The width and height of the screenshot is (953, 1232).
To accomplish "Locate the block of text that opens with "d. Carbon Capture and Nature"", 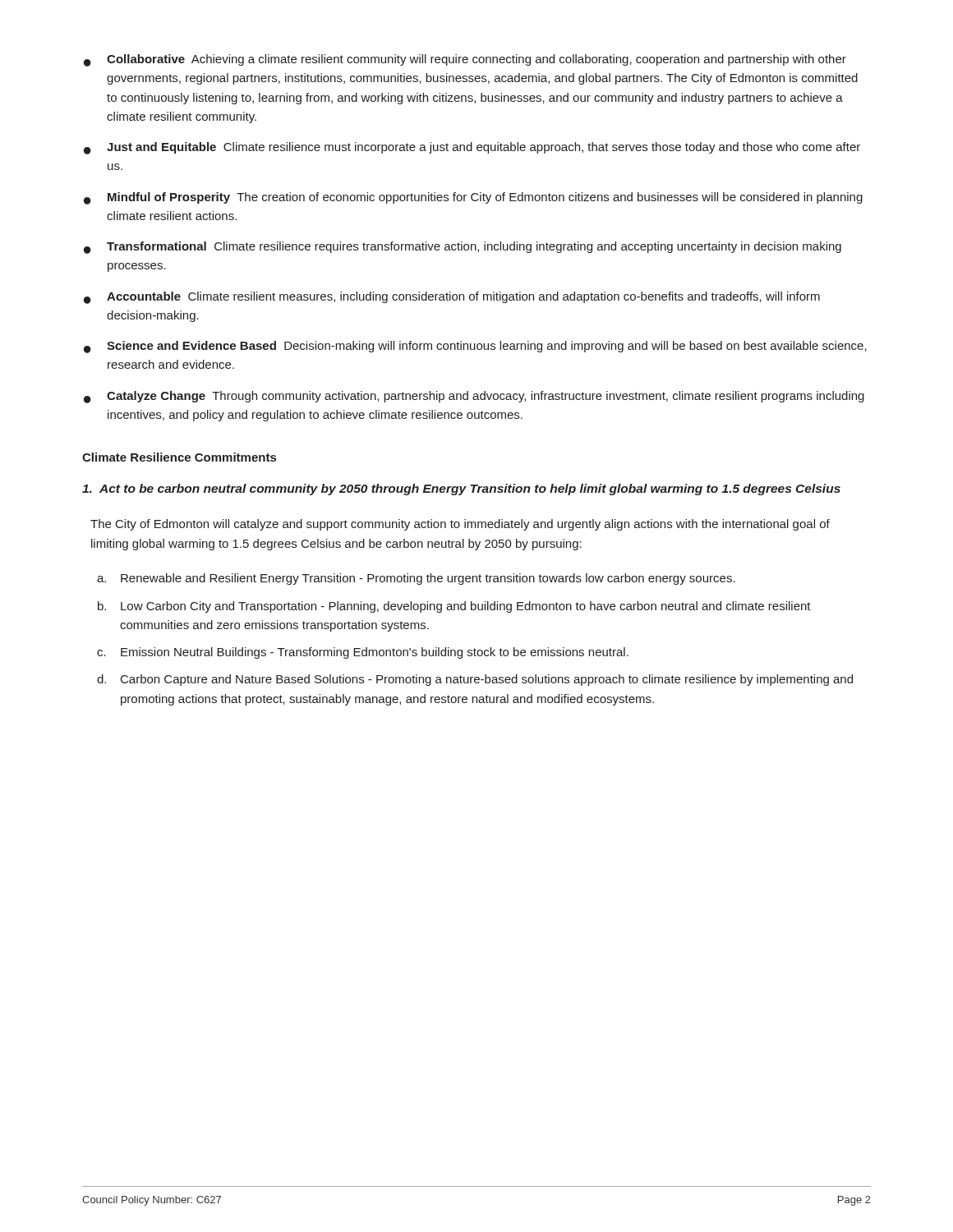I will [484, 689].
